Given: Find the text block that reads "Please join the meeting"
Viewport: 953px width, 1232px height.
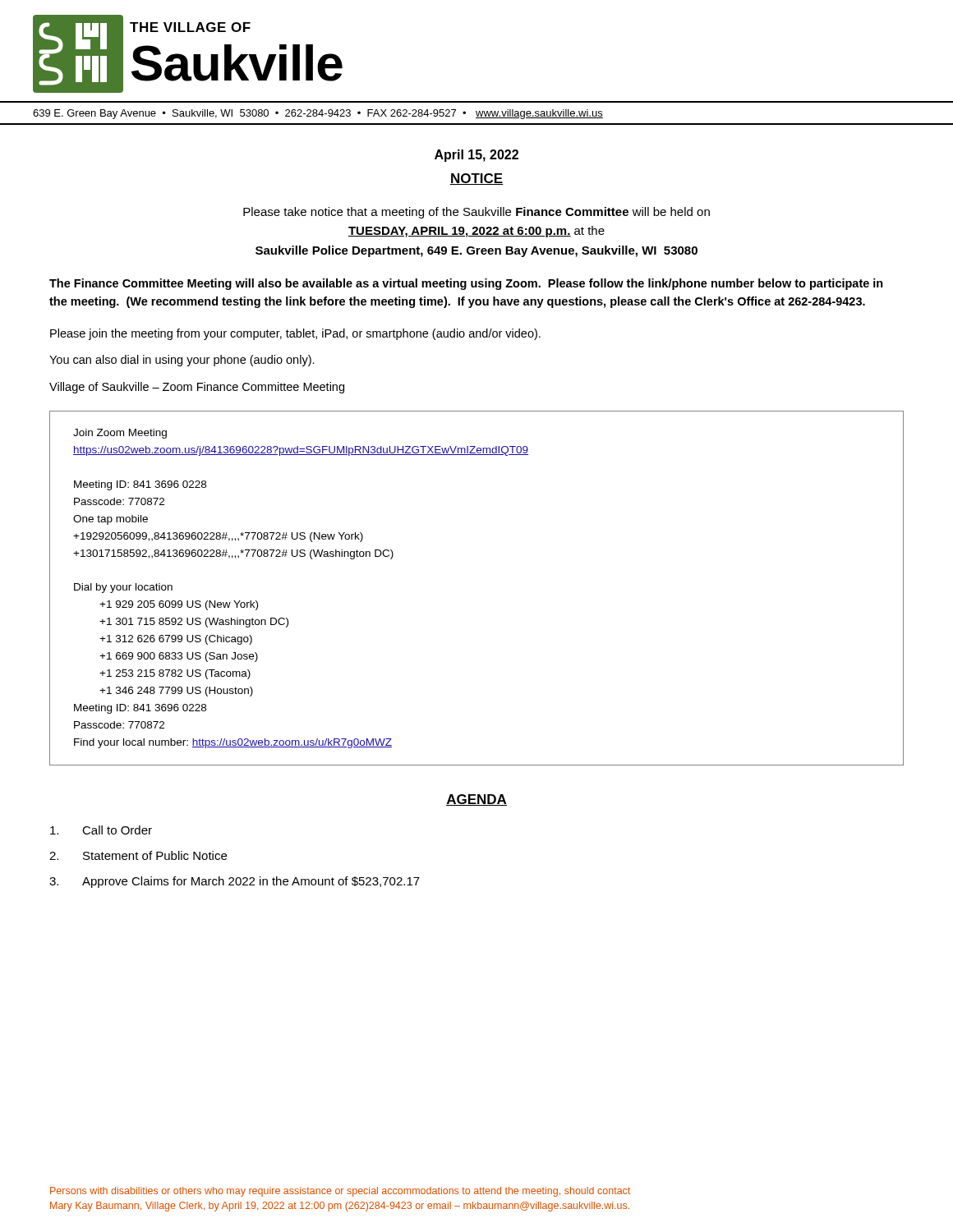Looking at the screenshot, I should tap(295, 333).
